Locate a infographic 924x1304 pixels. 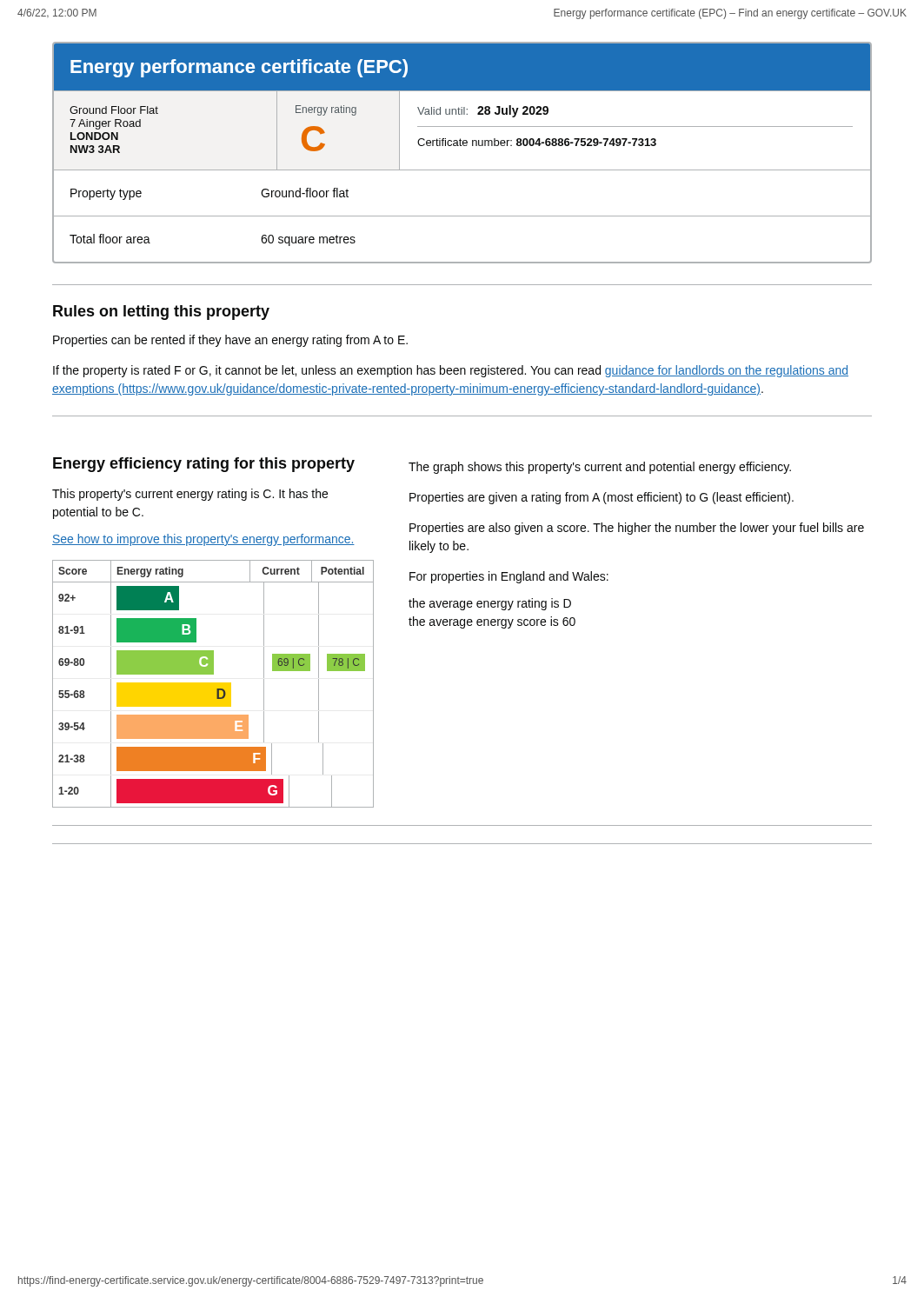pyautogui.click(x=213, y=684)
